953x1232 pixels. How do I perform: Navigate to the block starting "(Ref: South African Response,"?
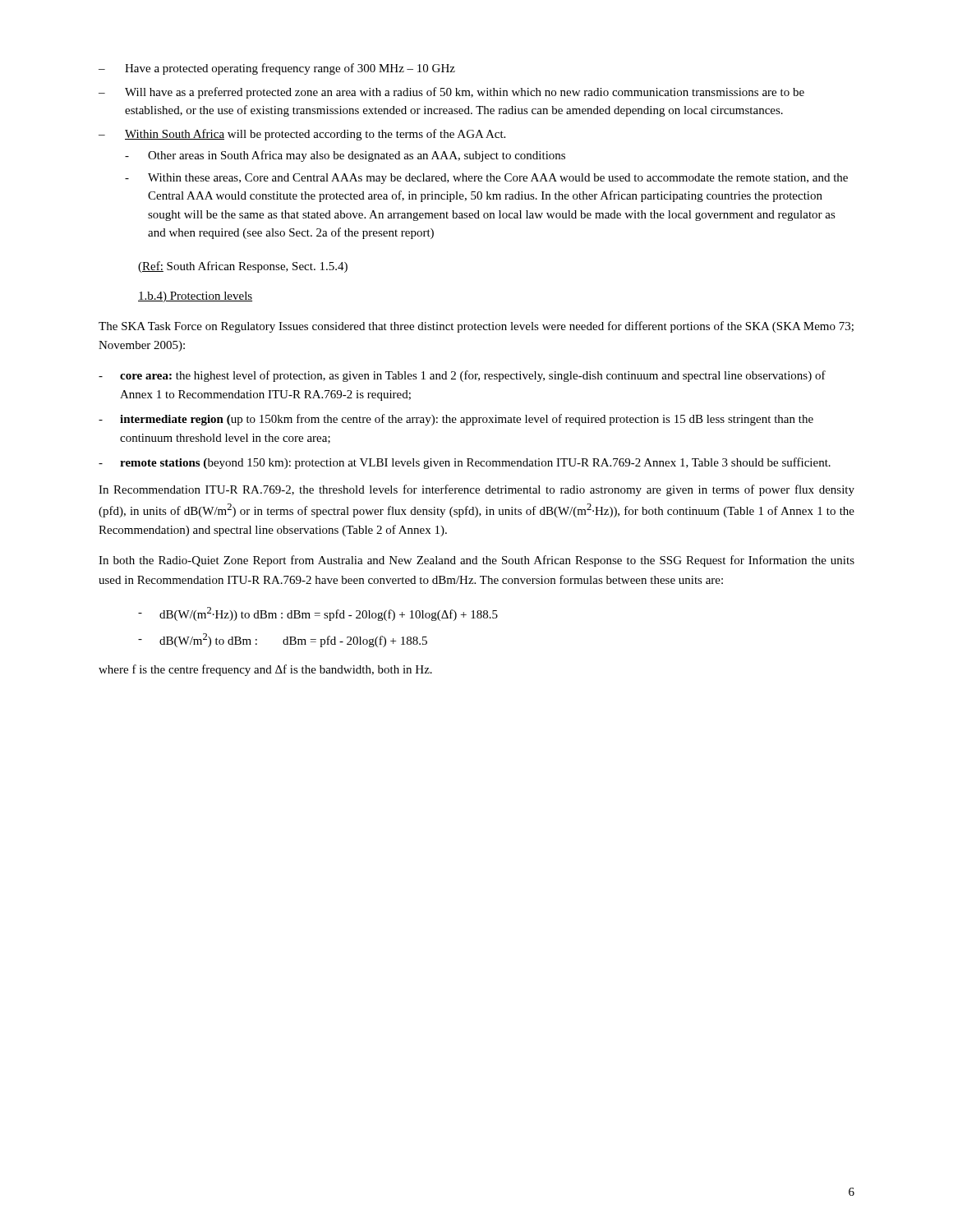coord(243,266)
